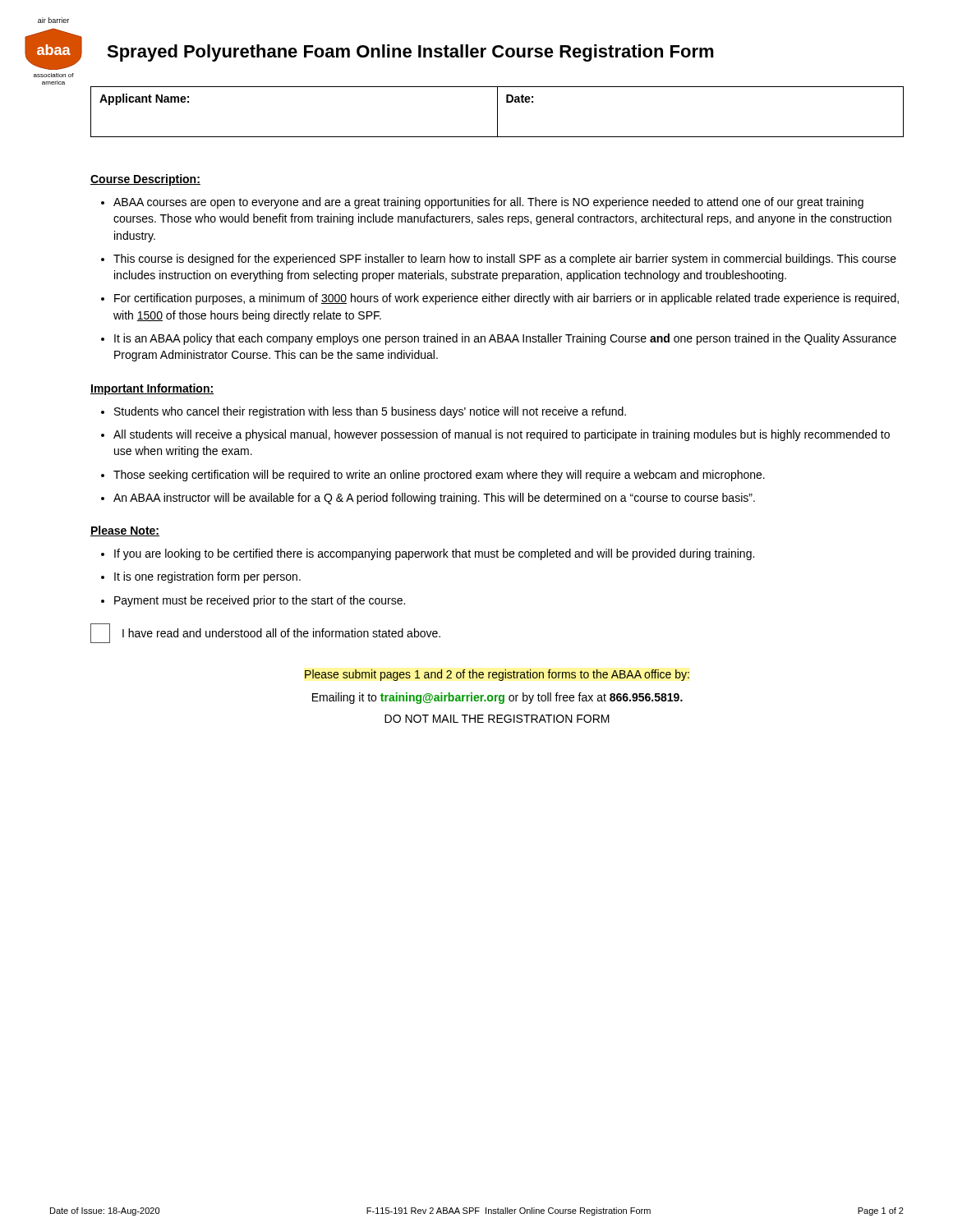
Task: Click on the passage starting "All students will receive"
Action: coord(502,443)
